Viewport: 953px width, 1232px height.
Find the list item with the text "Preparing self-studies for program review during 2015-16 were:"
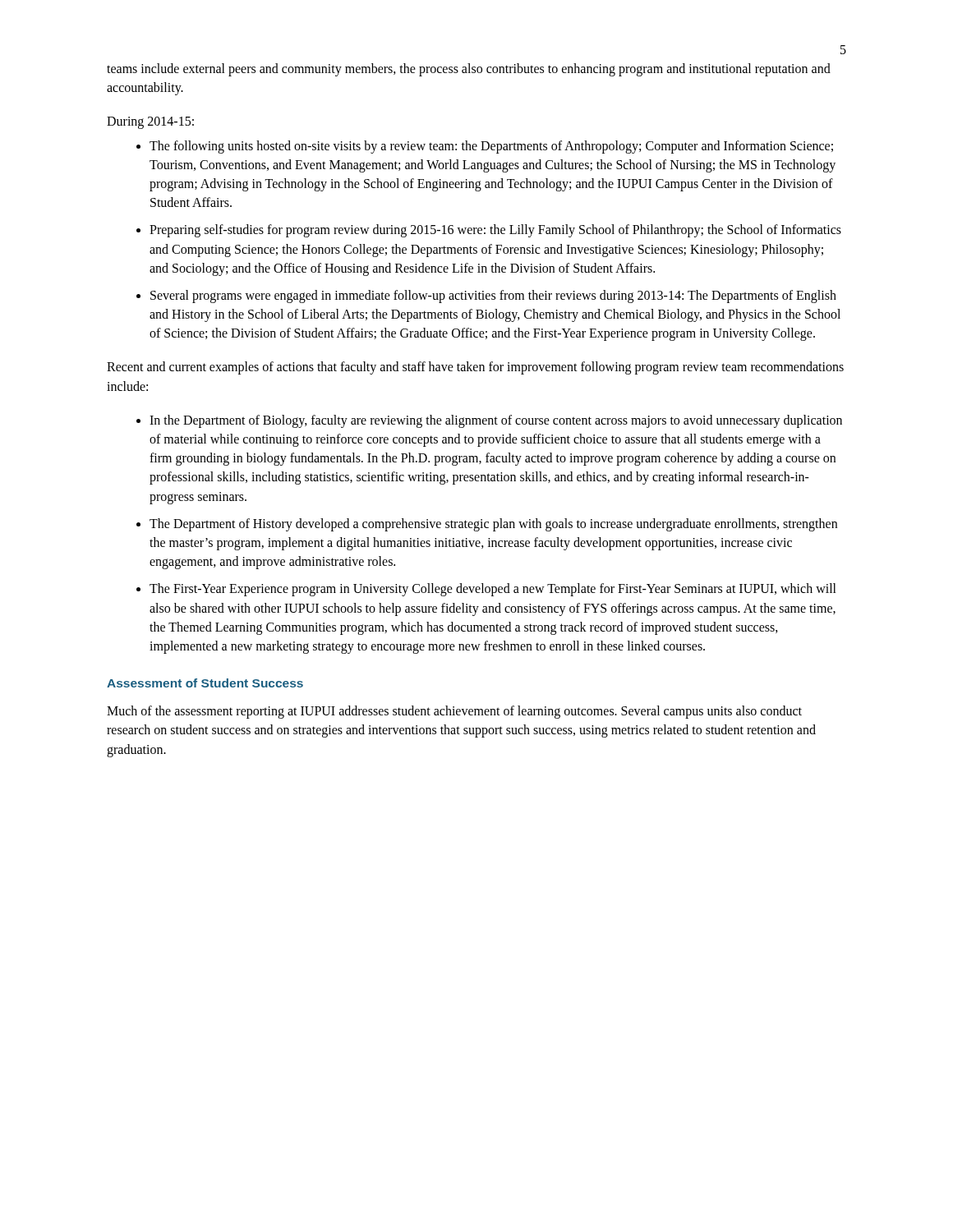point(495,249)
